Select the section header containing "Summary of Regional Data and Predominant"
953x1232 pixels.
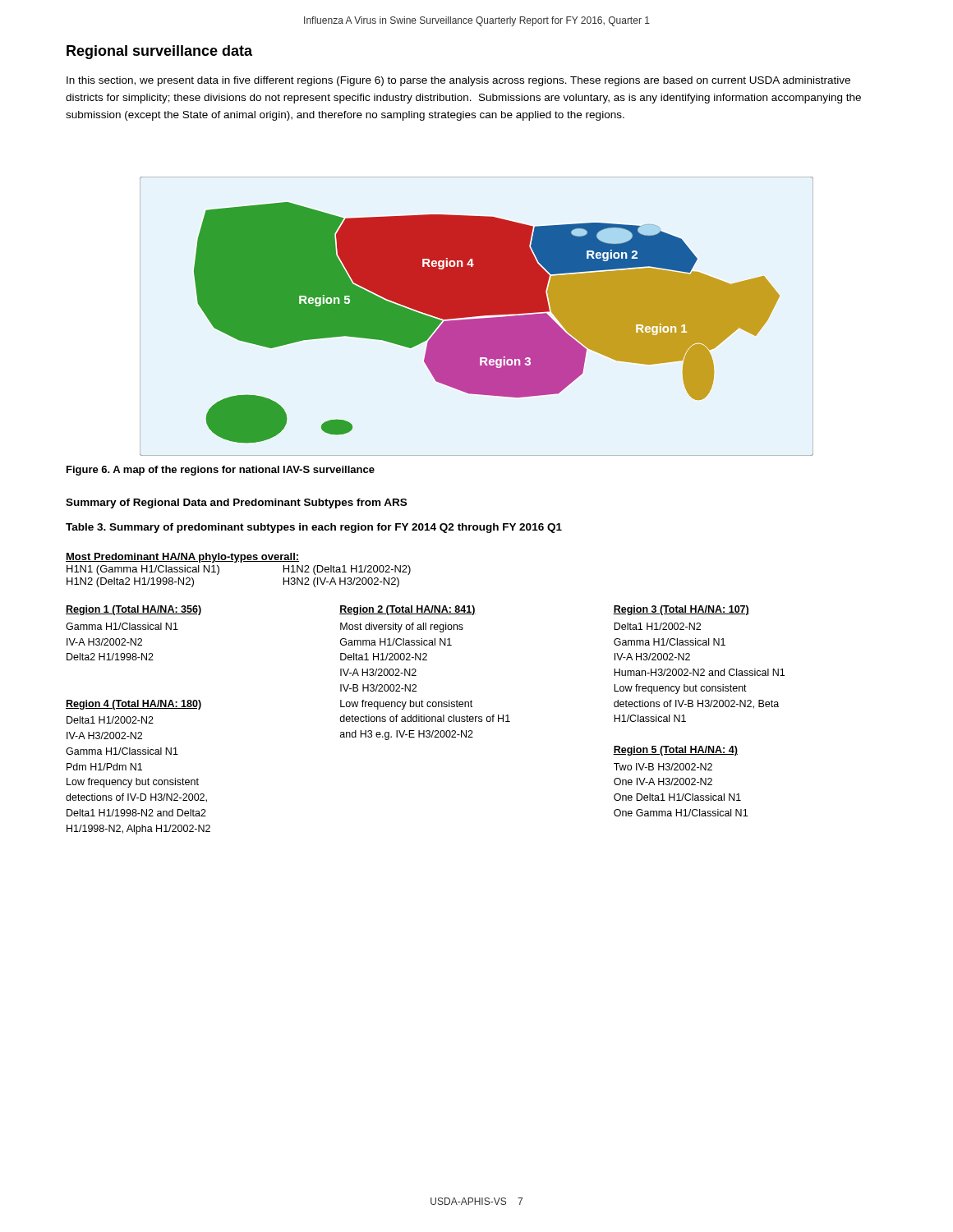237,502
